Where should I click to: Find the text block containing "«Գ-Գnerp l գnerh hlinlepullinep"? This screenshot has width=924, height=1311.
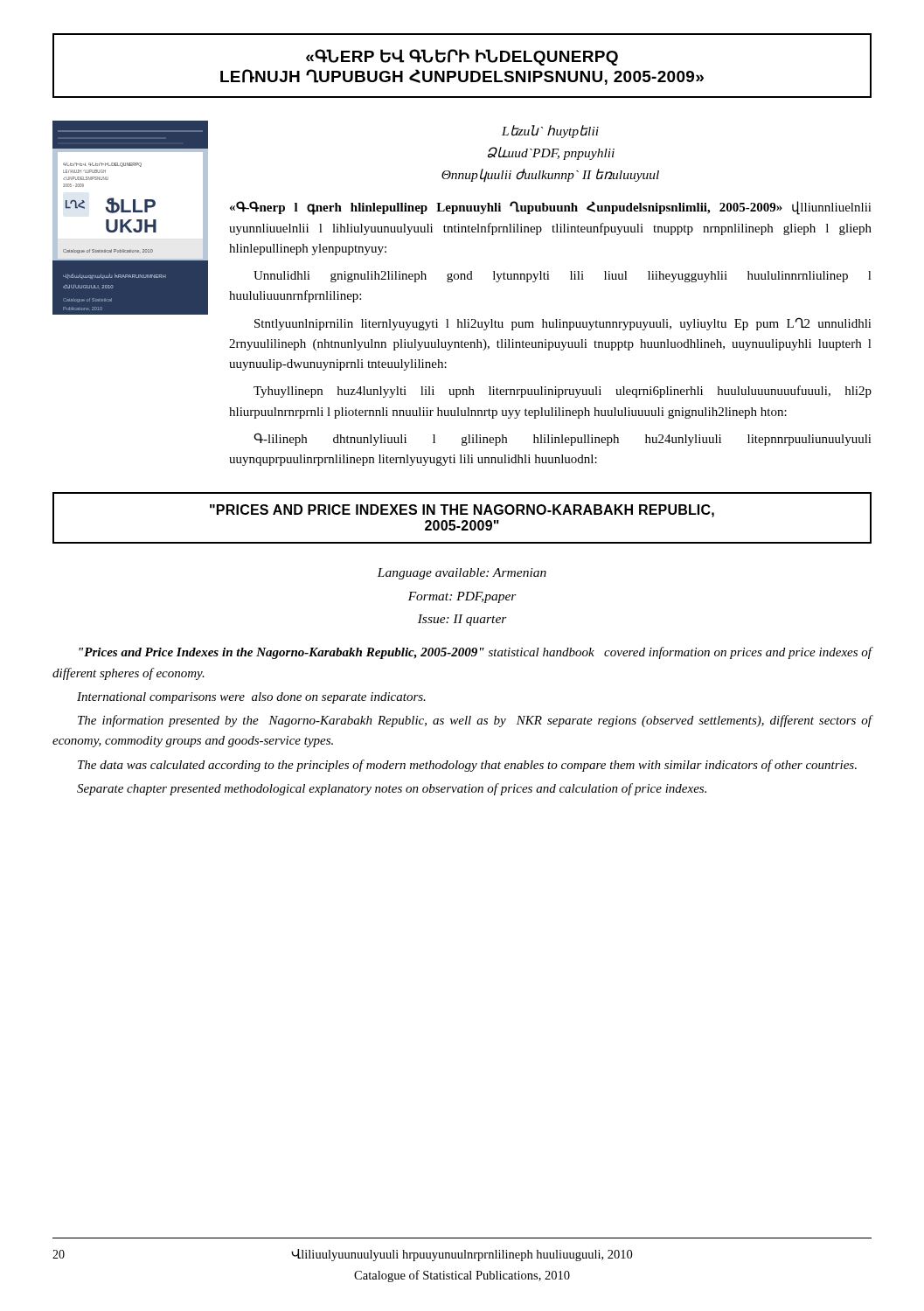(x=550, y=334)
